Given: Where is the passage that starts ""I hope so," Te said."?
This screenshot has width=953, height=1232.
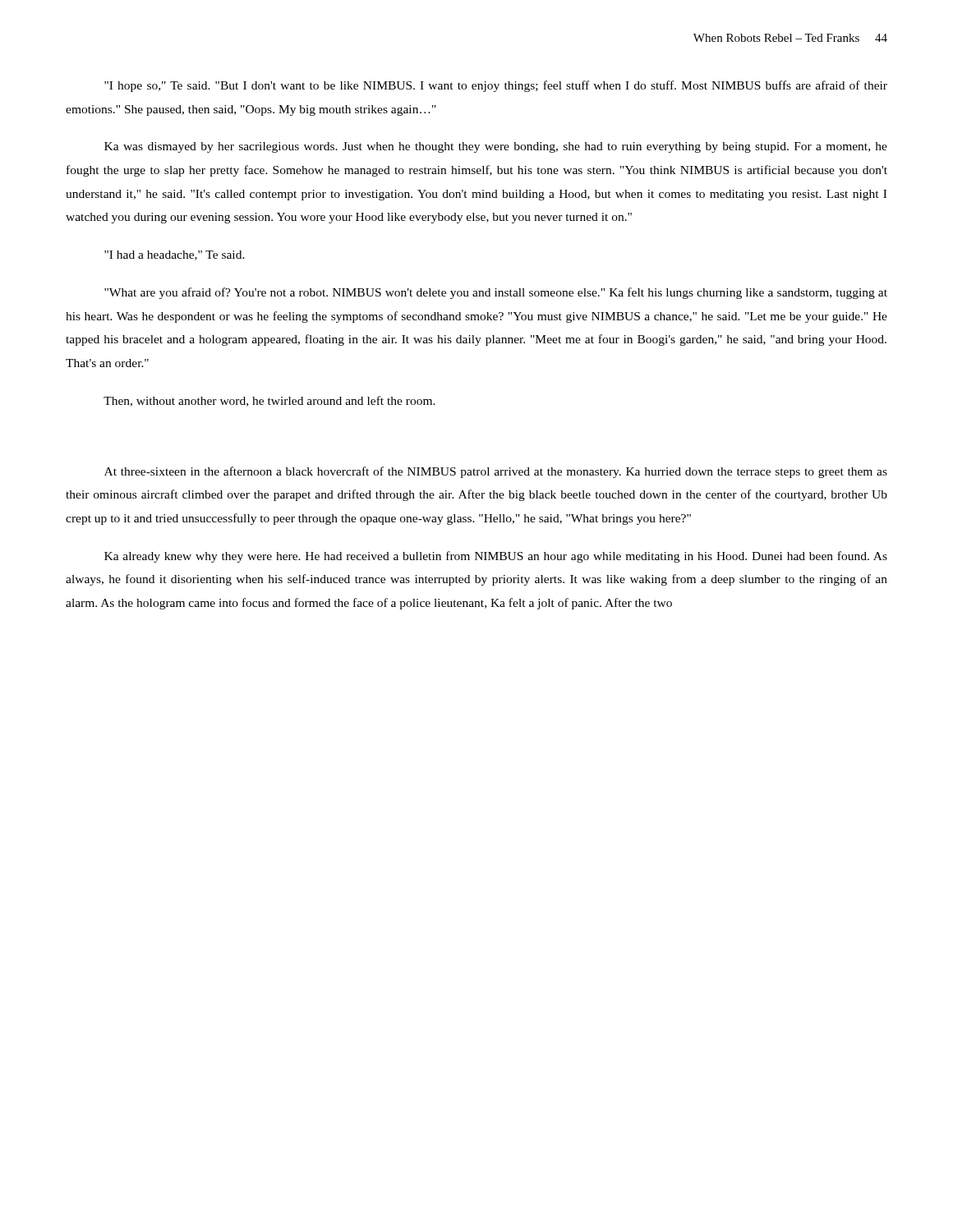Looking at the screenshot, I should click(476, 97).
